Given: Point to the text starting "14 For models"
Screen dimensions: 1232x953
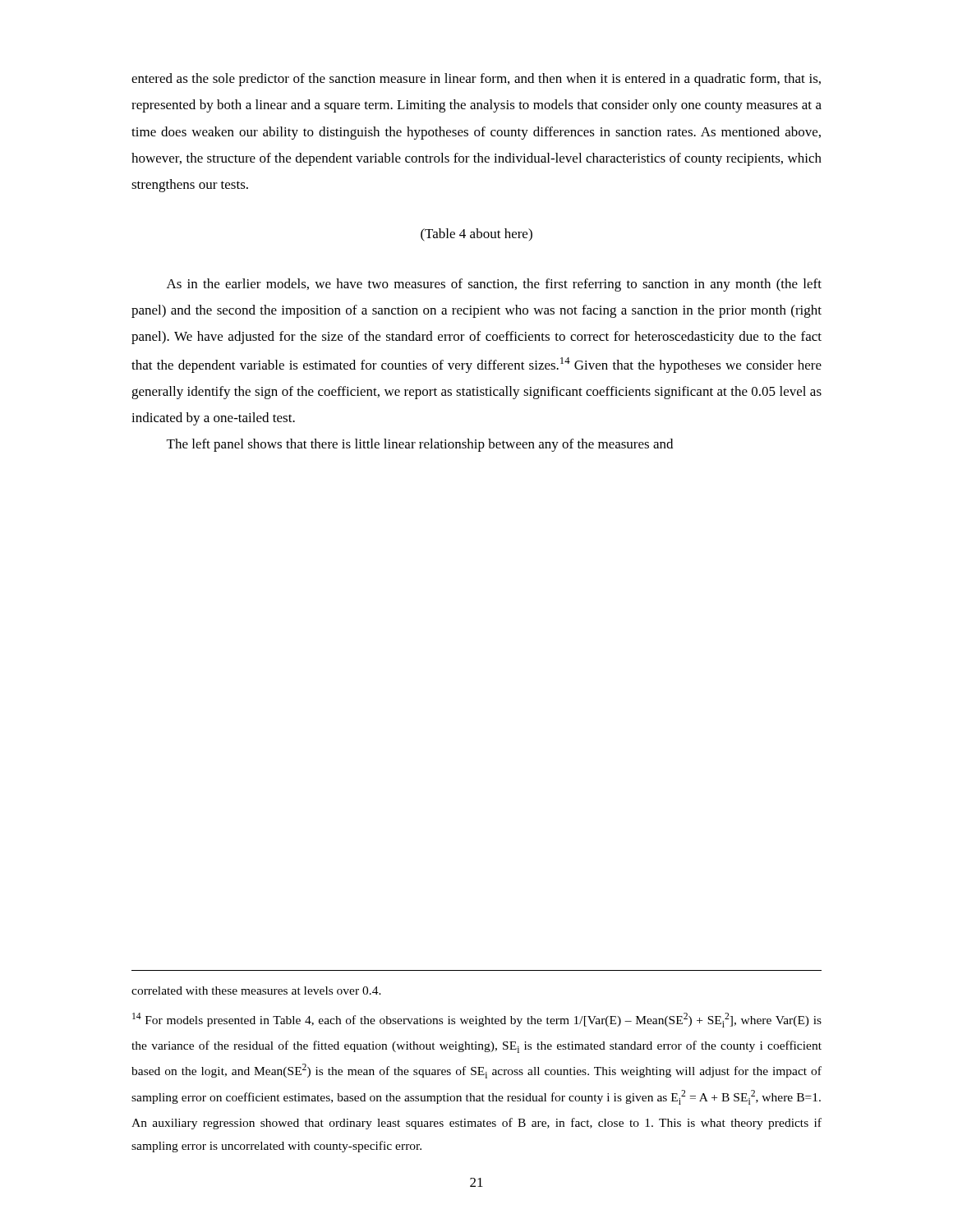Looking at the screenshot, I should (476, 1082).
